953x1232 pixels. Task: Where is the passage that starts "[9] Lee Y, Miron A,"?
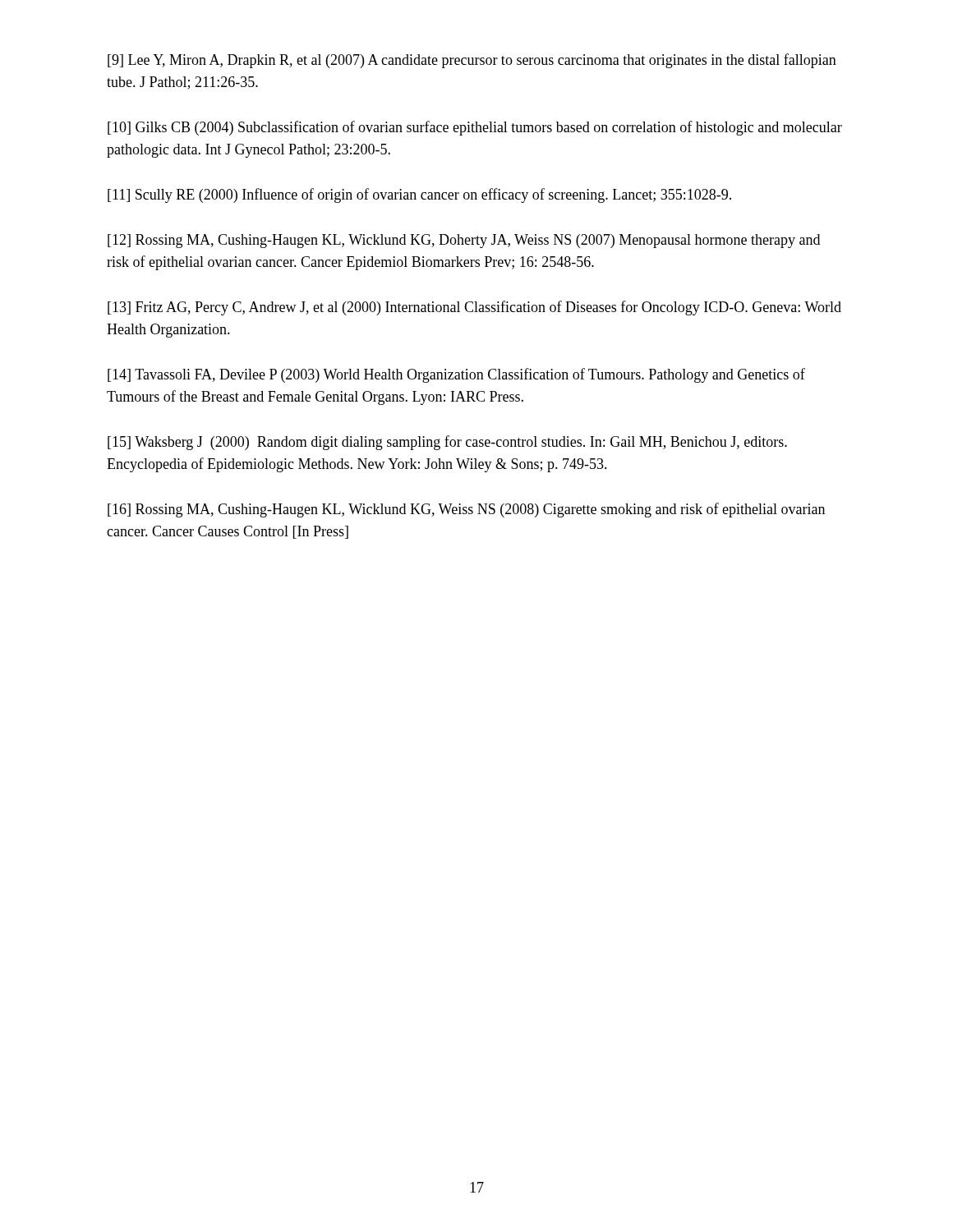[x=476, y=71]
